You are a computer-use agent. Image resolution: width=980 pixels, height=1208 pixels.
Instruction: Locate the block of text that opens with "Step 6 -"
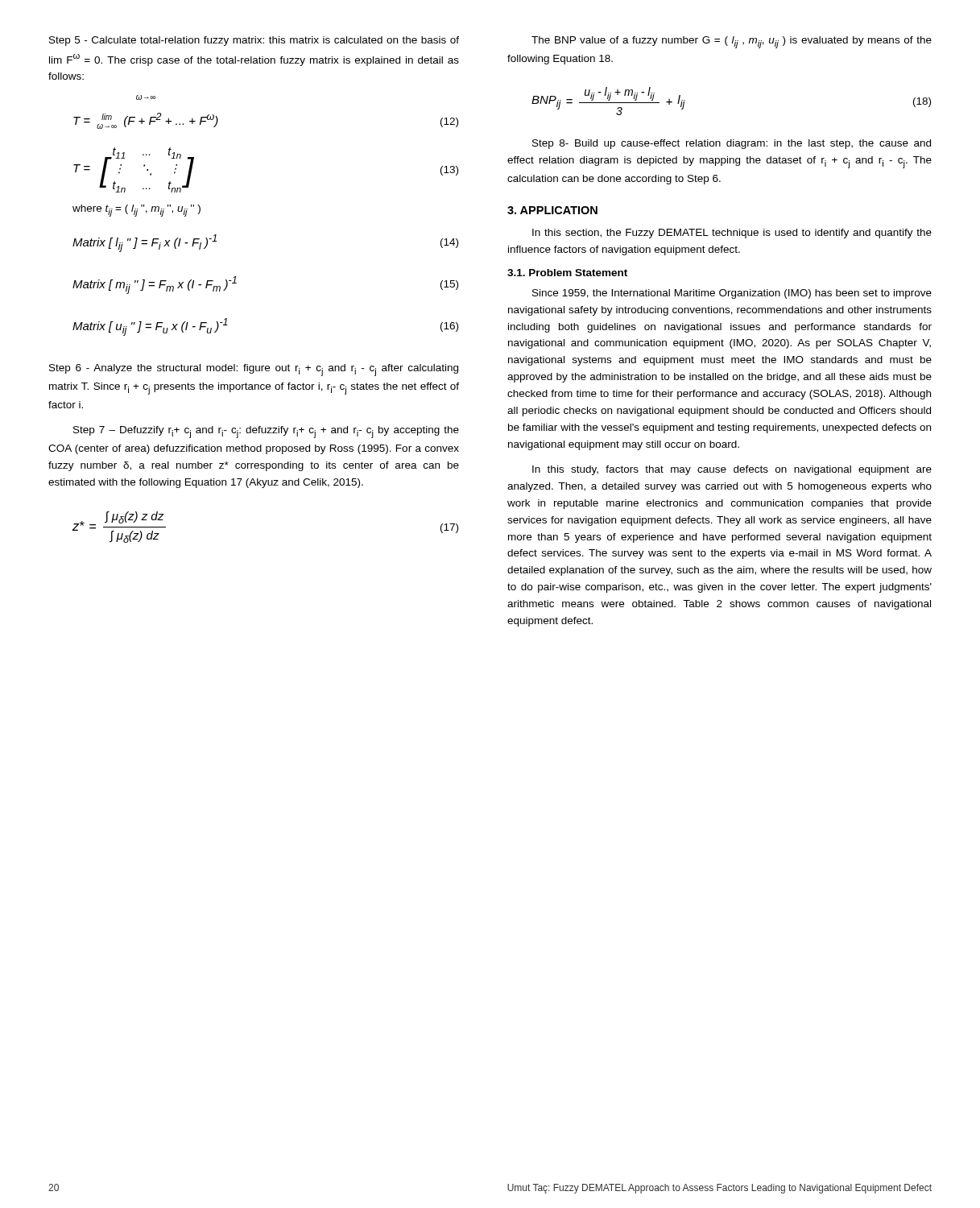(x=254, y=386)
